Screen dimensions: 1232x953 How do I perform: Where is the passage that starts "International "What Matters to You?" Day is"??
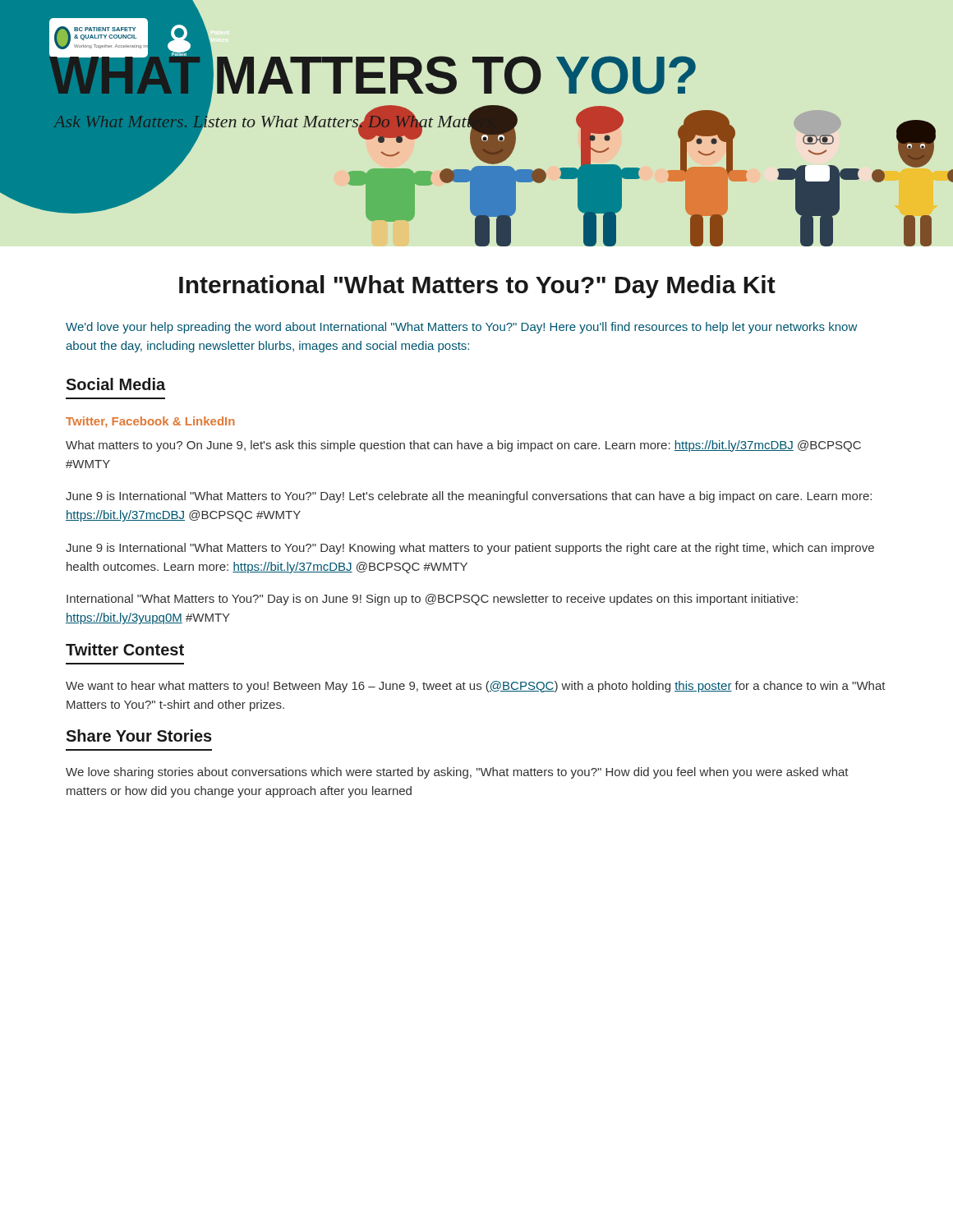tap(476, 608)
